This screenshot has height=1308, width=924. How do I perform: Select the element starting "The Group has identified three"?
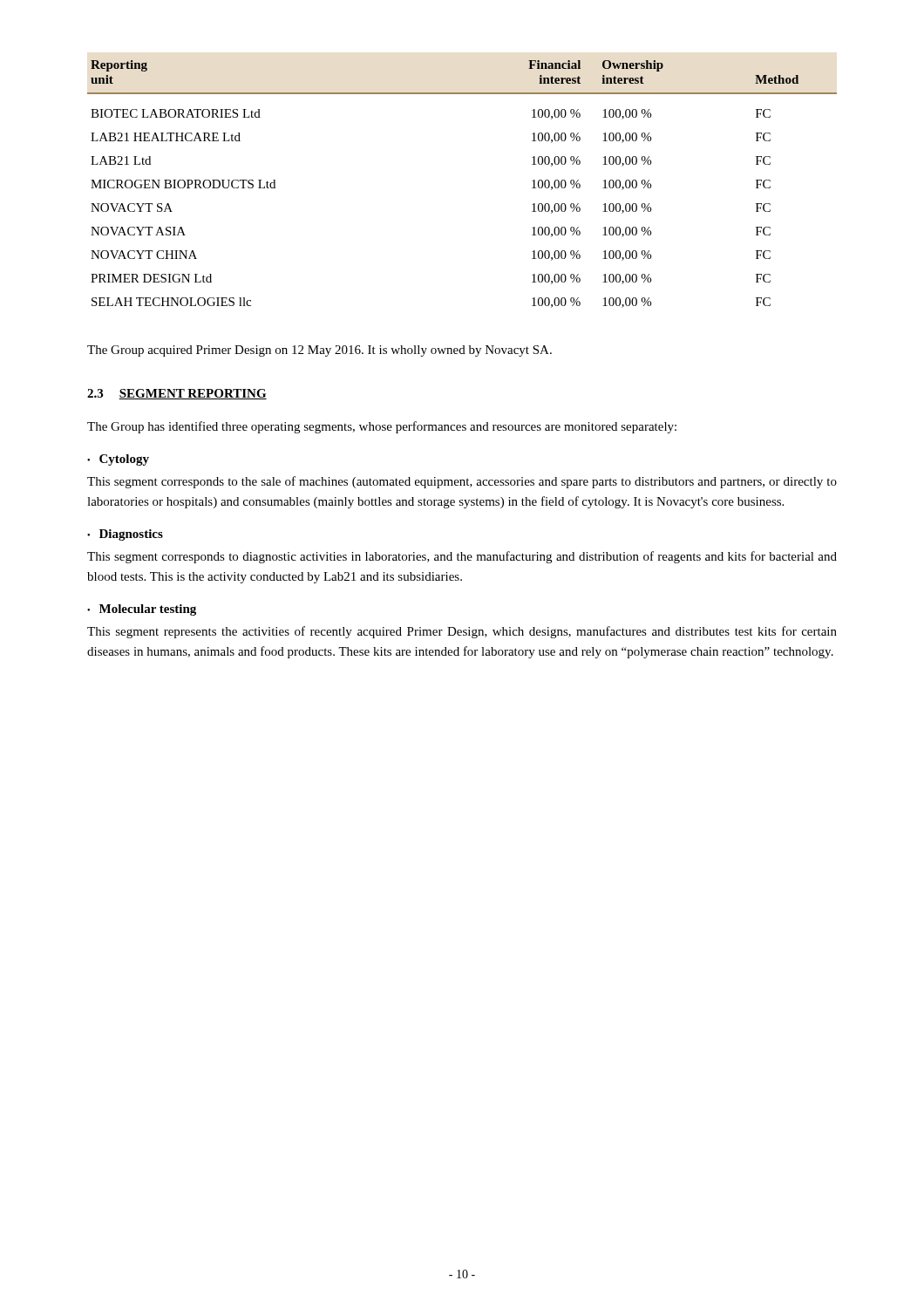pyautogui.click(x=462, y=426)
